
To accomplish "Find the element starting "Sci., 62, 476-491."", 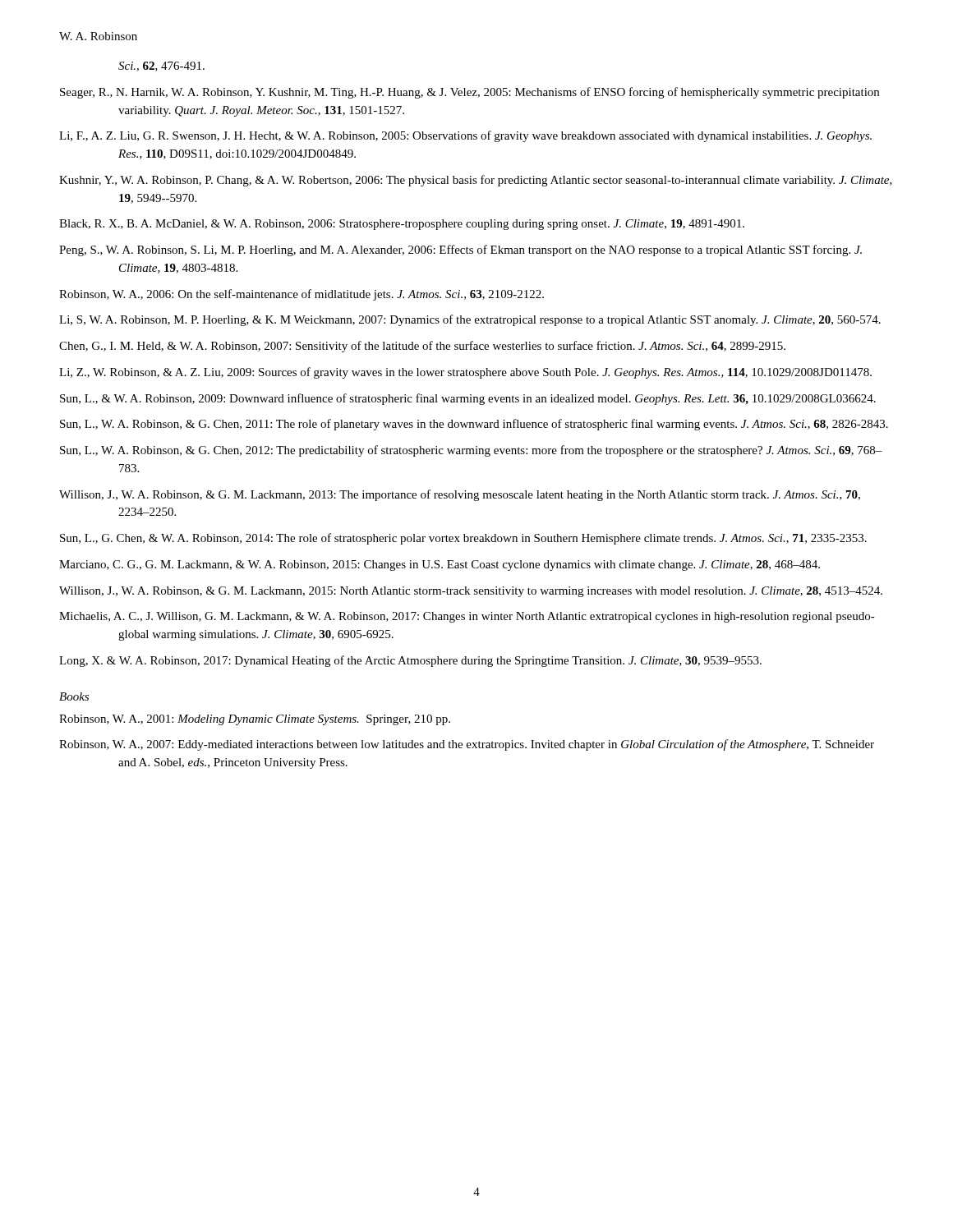I will (x=162, y=66).
